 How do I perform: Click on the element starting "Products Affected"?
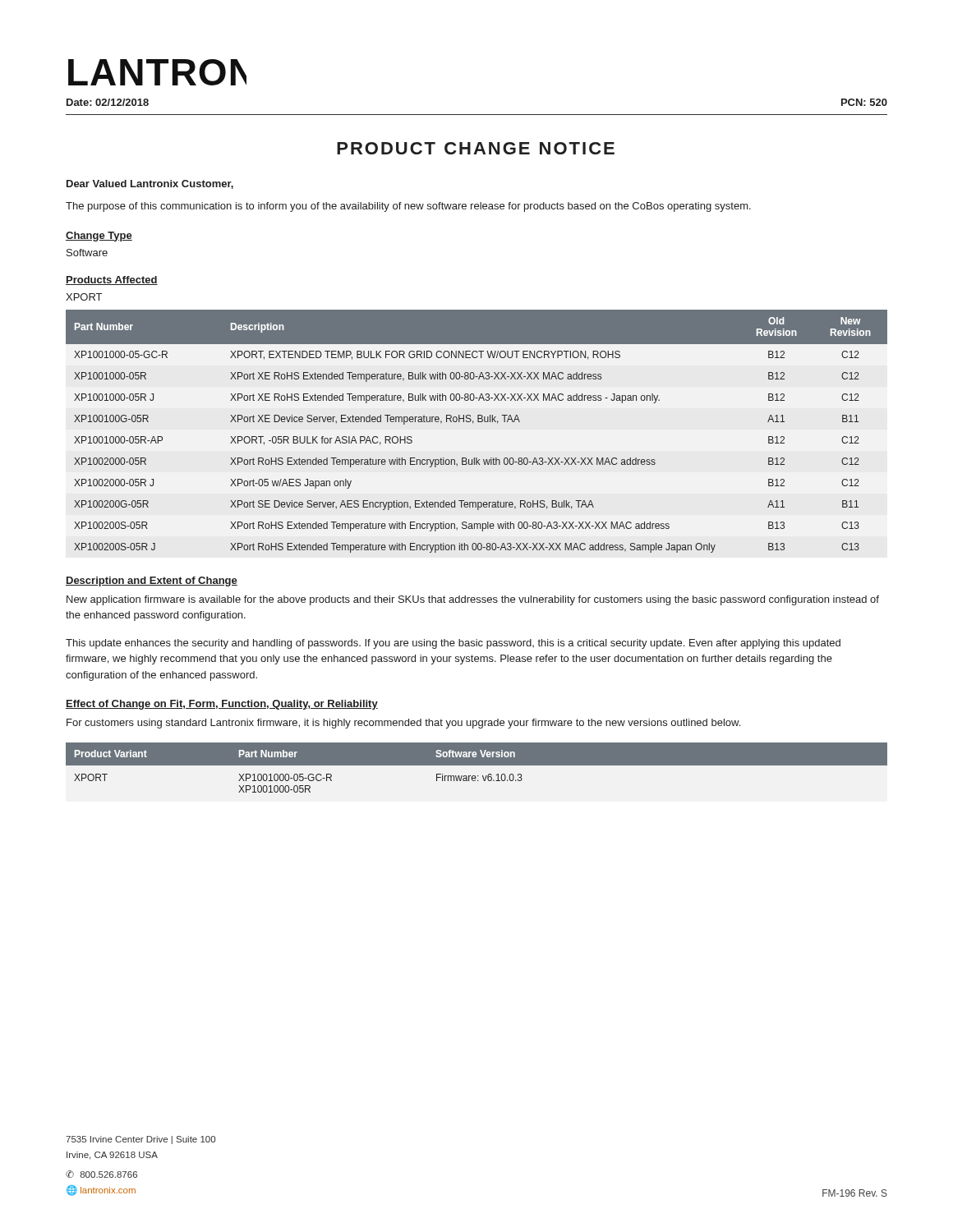[x=112, y=279]
